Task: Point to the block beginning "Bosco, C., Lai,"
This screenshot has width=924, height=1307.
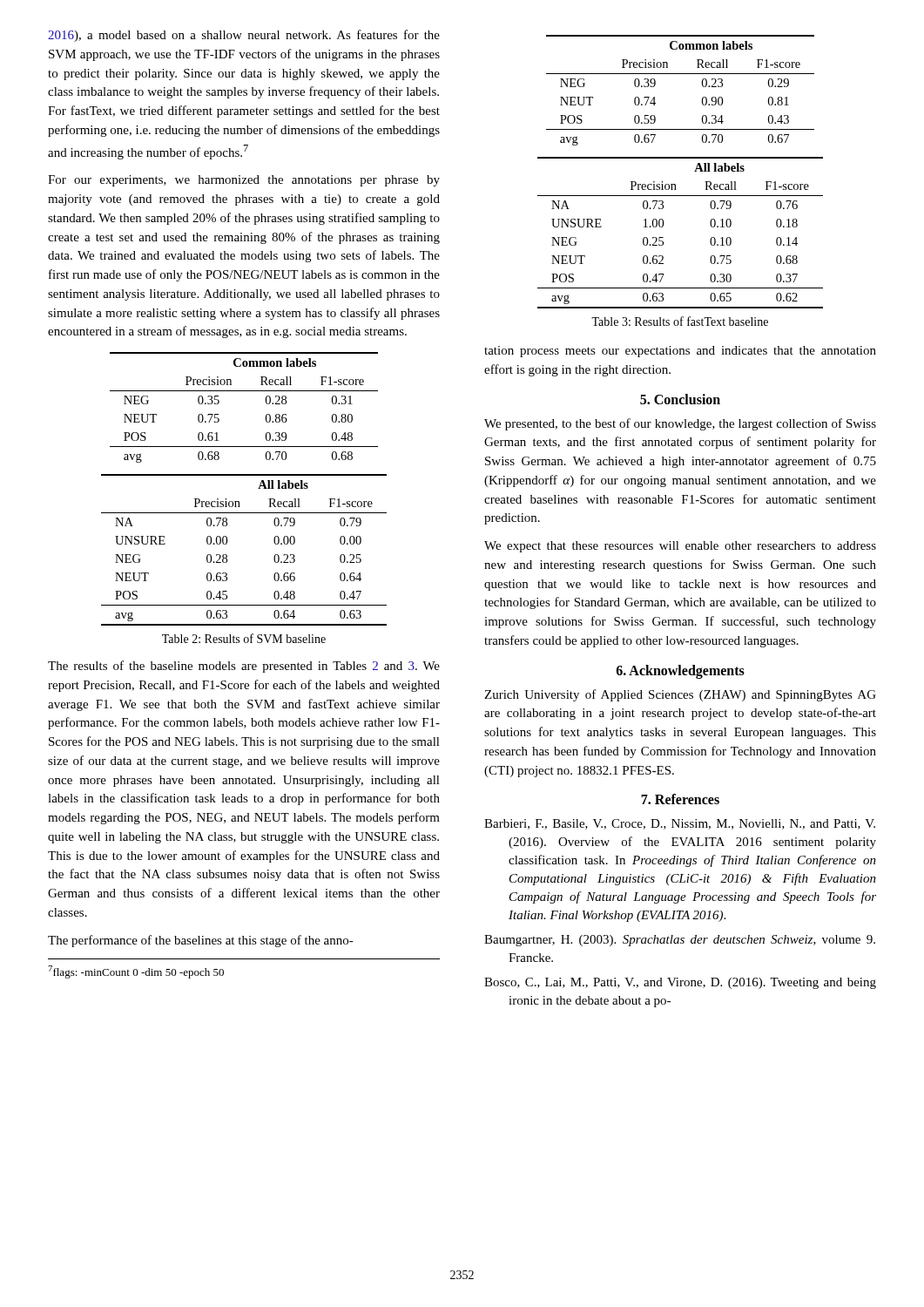Action: tap(680, 992)
